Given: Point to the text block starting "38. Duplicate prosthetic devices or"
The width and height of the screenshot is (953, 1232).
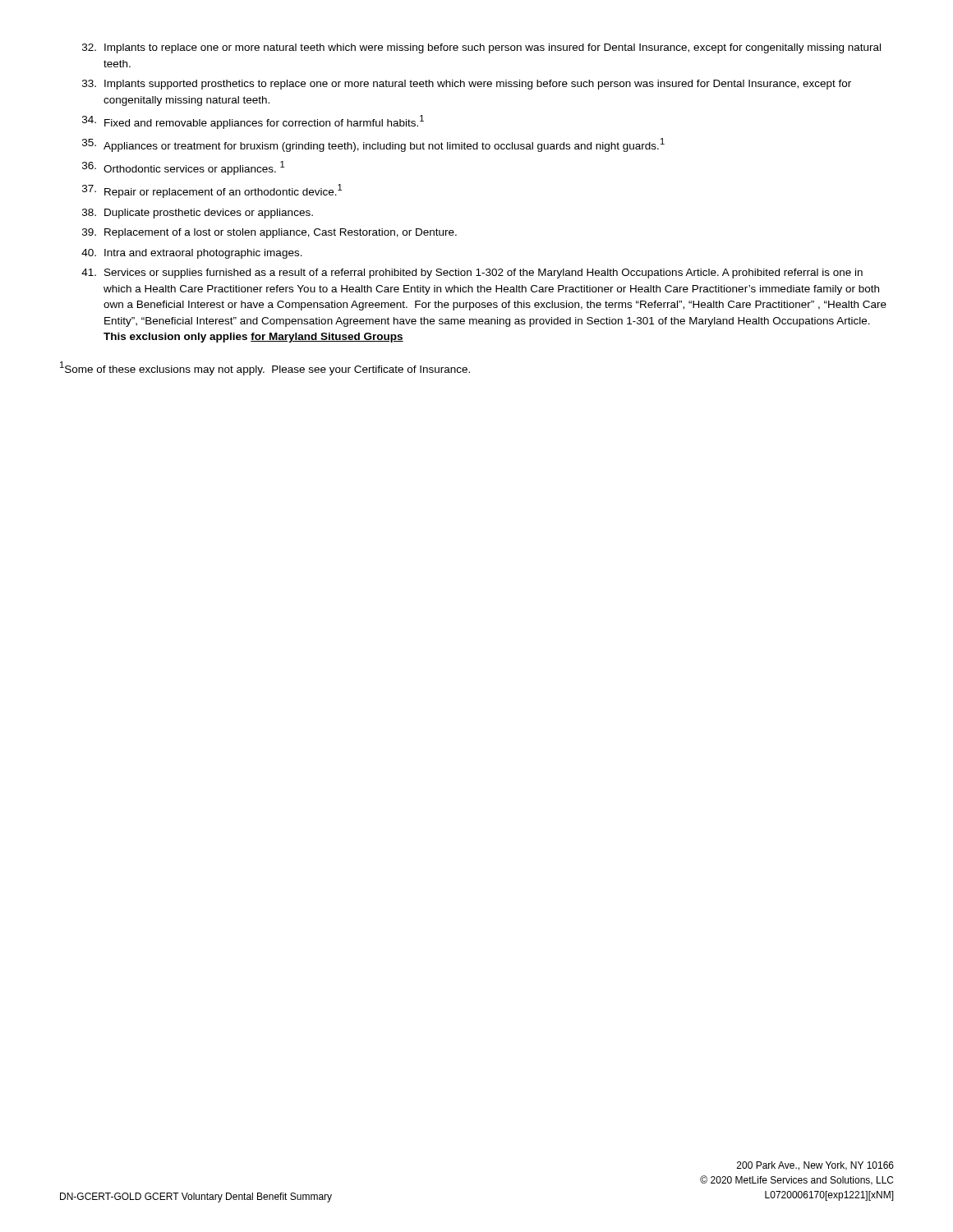Looking at the screenshot, I should pos(198,214).
